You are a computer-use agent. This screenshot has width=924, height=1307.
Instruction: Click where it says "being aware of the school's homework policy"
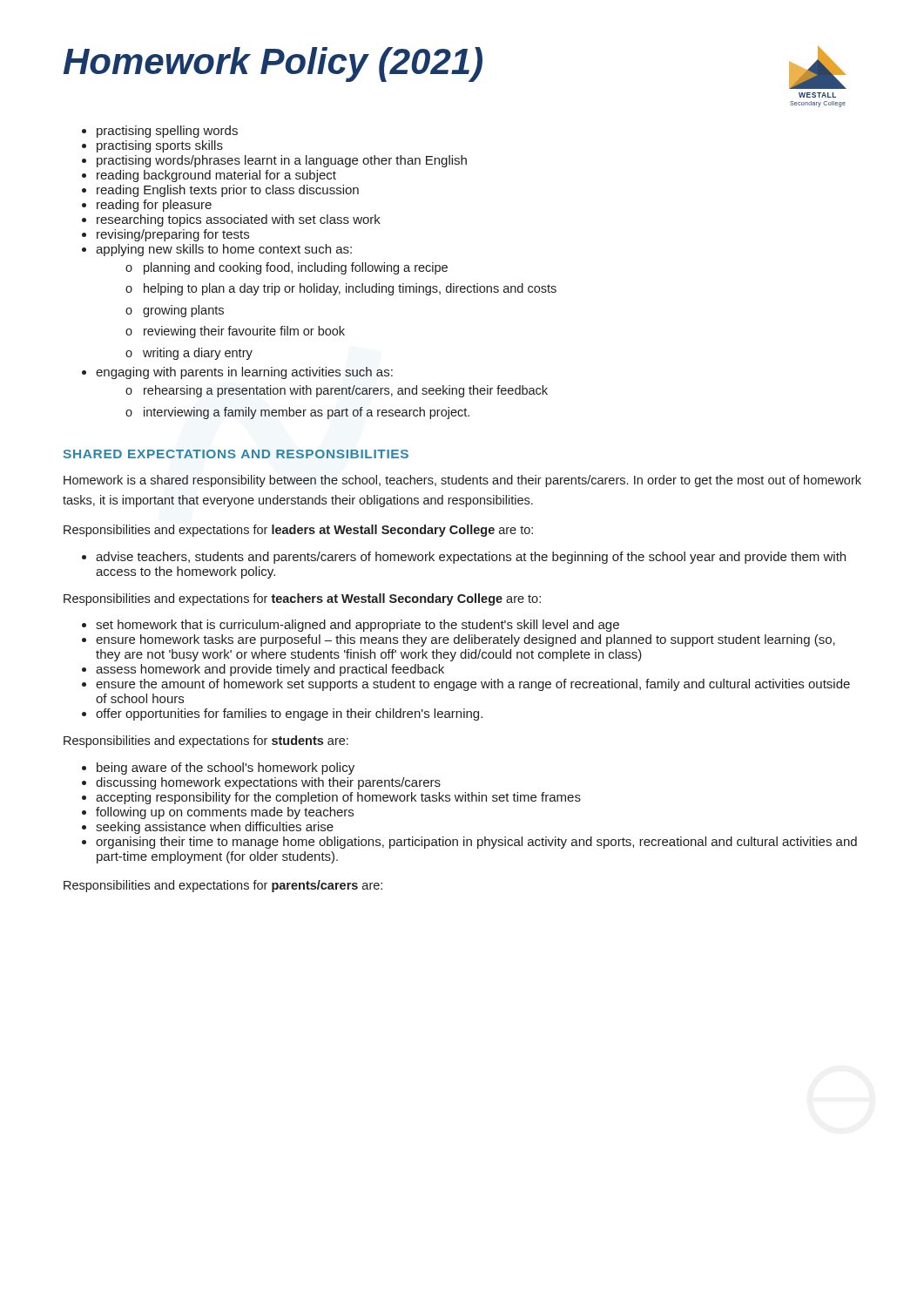click(x=226, y=769)
